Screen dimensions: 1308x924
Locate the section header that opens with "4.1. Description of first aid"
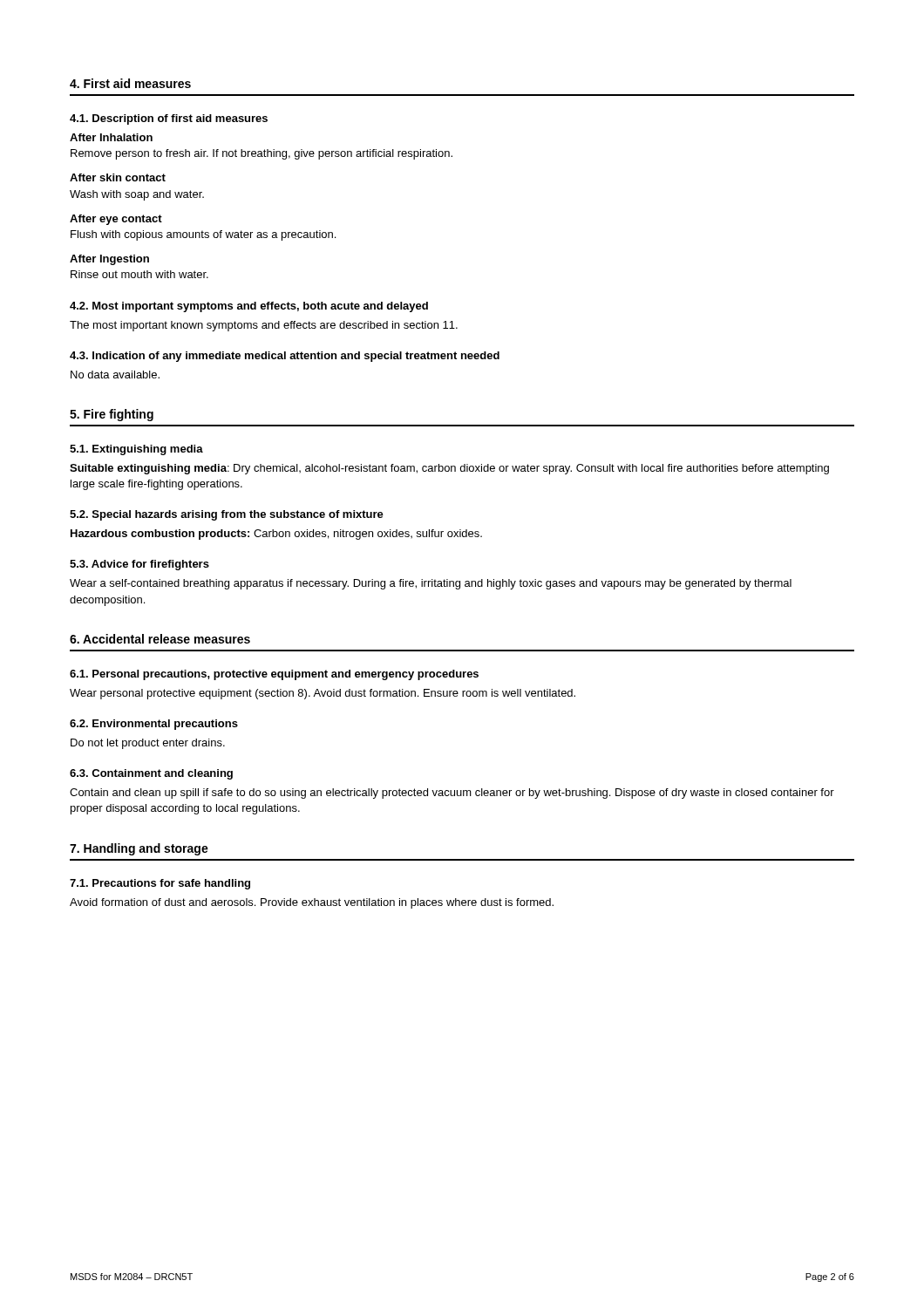(x=169, y=119)
